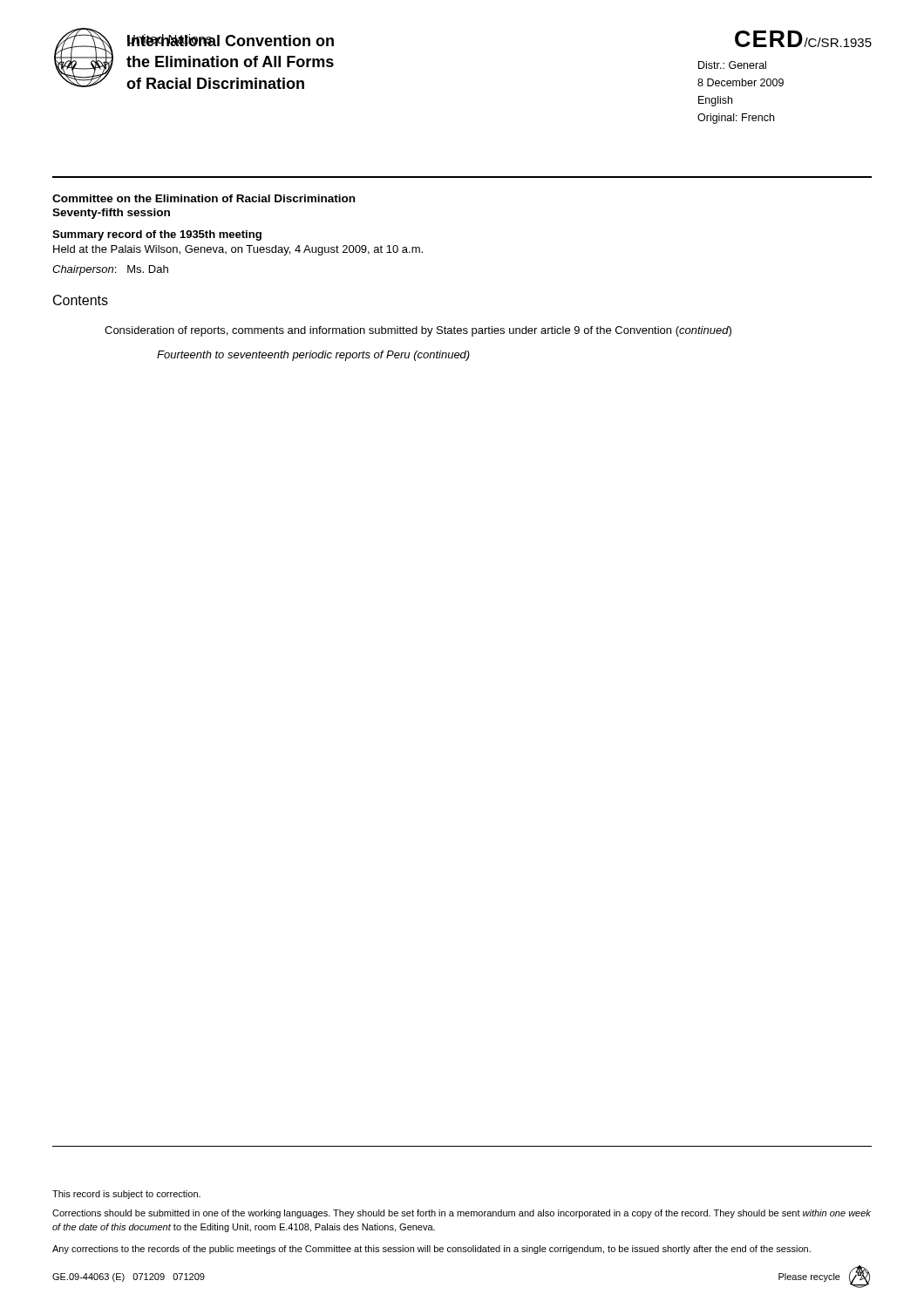The width and height of the screenshot is (924, 1308).
Task: Point to the block starting "Consideration of reports, comments and information"
Action: [x=418, y=330]
